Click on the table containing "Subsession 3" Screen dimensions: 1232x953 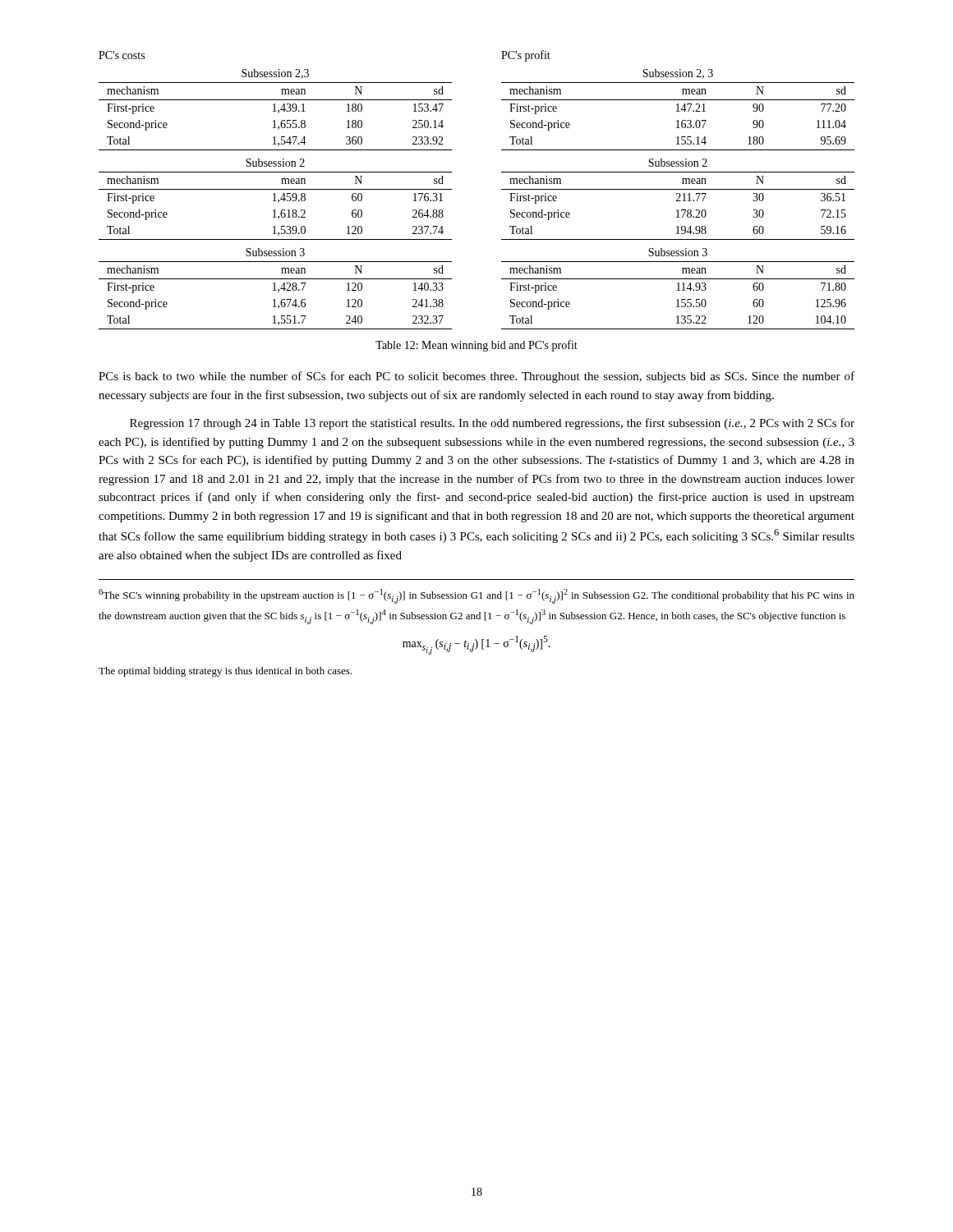pyautogui.click(x=476, y=189)
